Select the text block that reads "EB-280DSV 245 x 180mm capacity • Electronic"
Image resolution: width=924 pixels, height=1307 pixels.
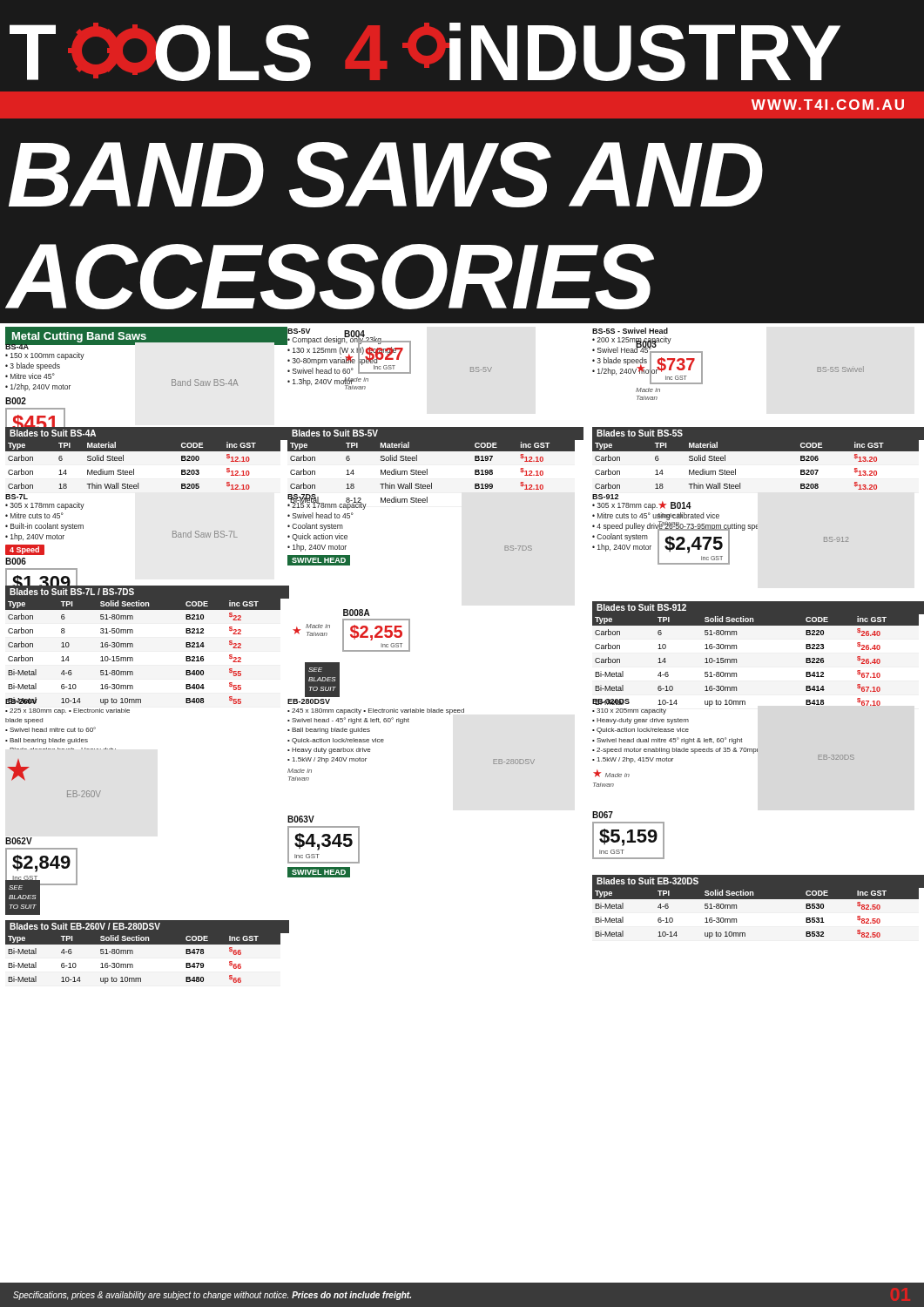pos(309,701)
